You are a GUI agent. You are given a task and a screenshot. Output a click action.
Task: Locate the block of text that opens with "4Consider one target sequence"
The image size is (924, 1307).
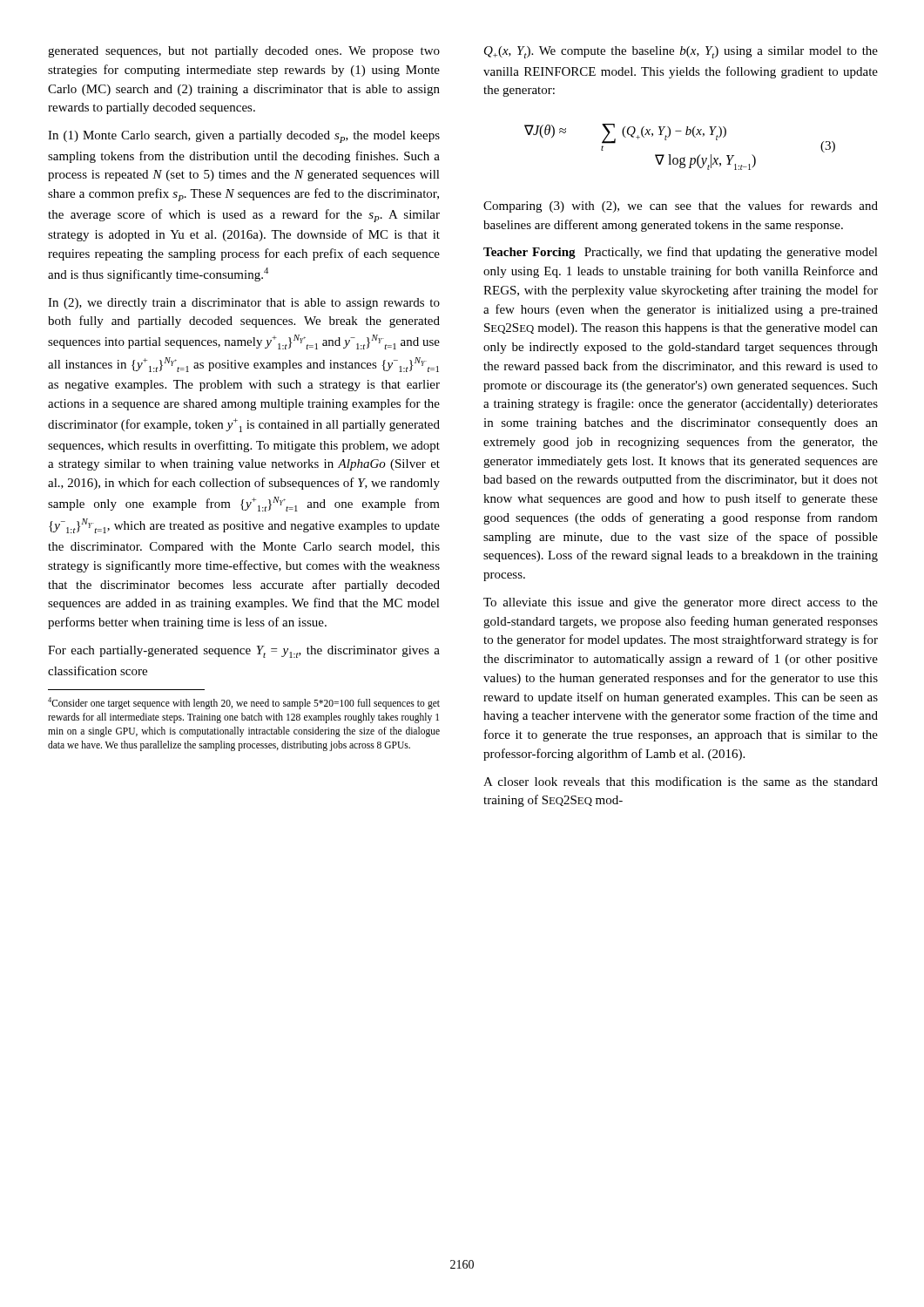(x=244, y=724)
